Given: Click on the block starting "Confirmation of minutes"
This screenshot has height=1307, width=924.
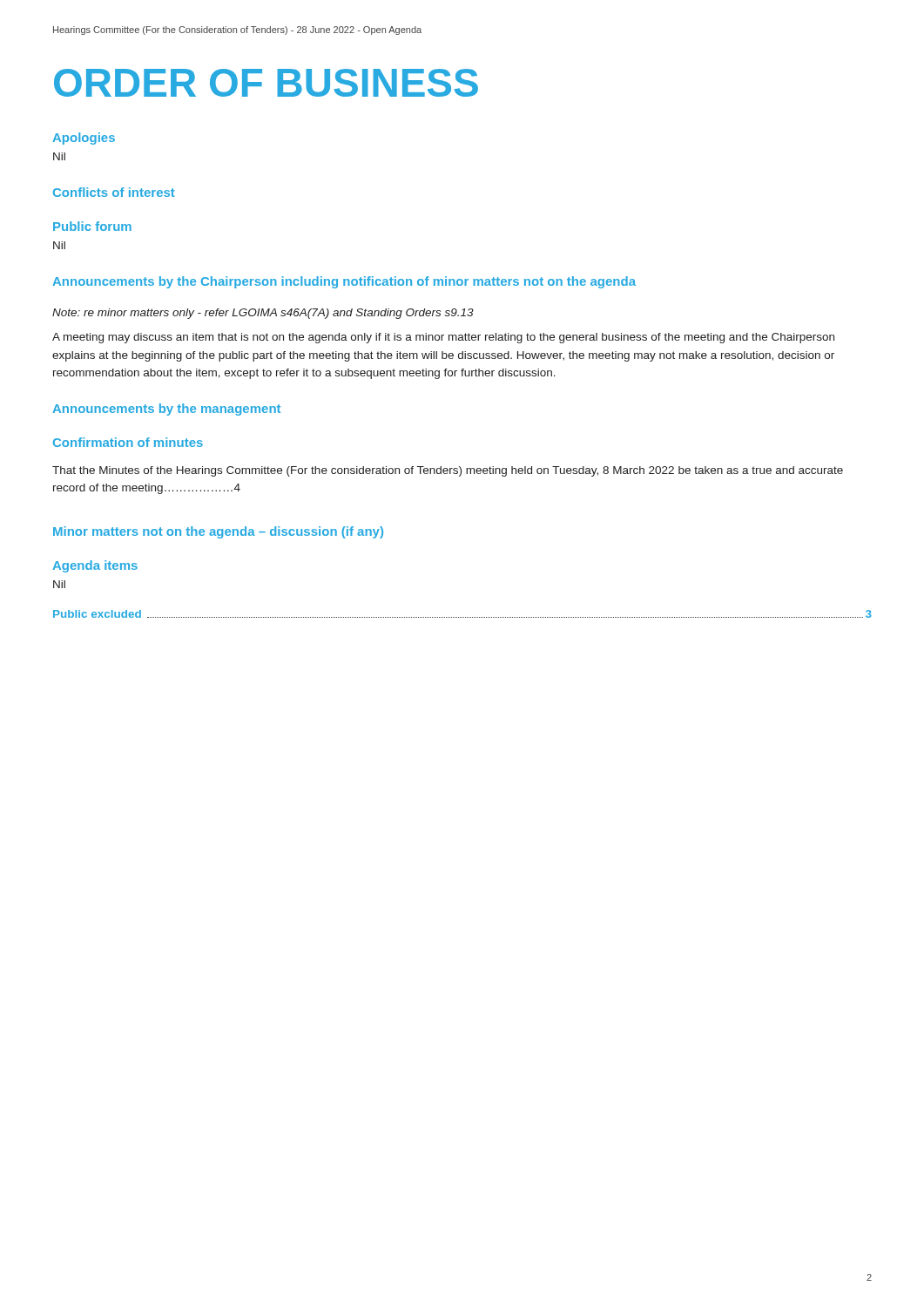Looking at the screenshot, I should point(128,442).
